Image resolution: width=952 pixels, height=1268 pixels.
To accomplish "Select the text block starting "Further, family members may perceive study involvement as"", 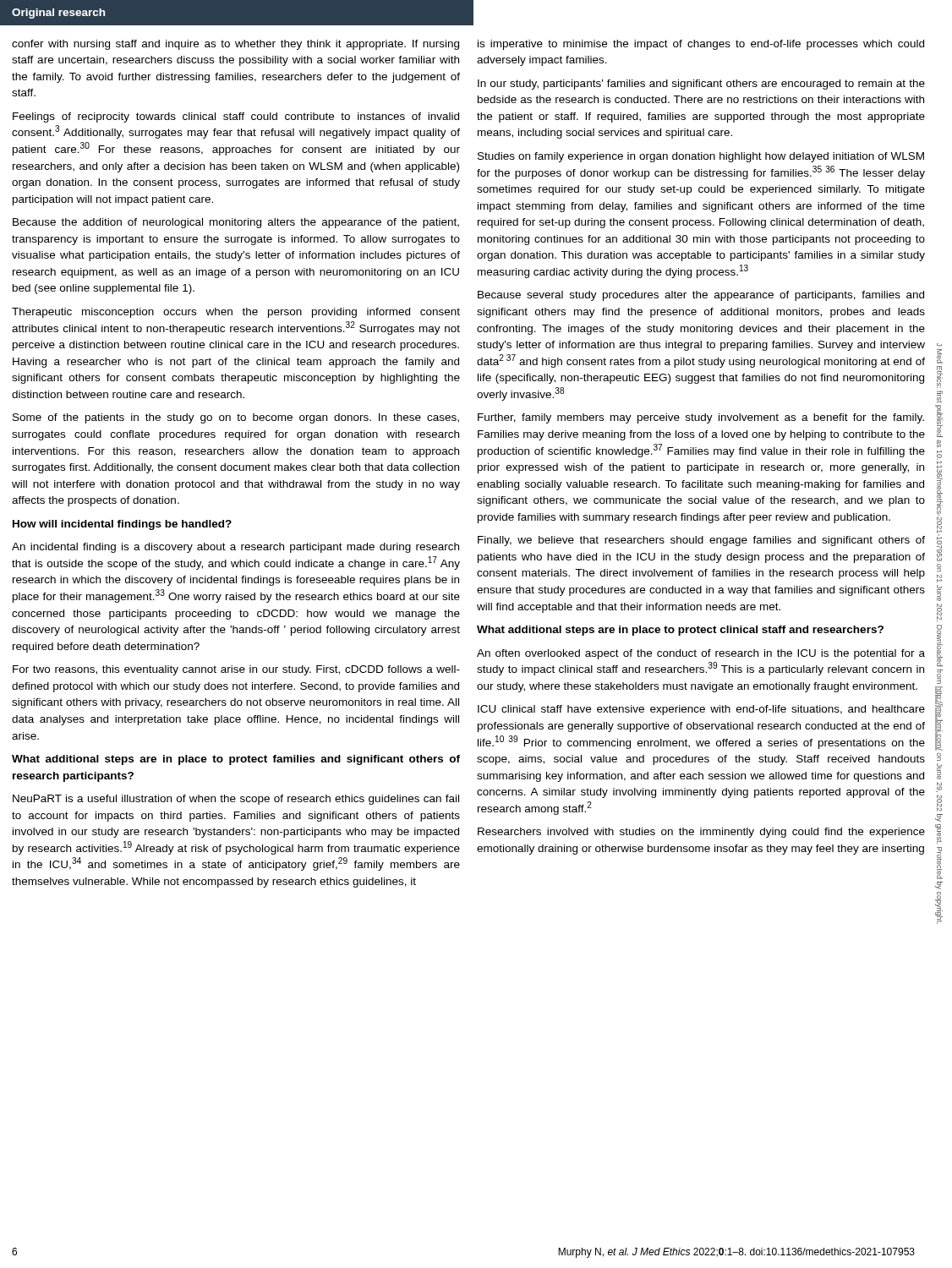I will [701, 467].
